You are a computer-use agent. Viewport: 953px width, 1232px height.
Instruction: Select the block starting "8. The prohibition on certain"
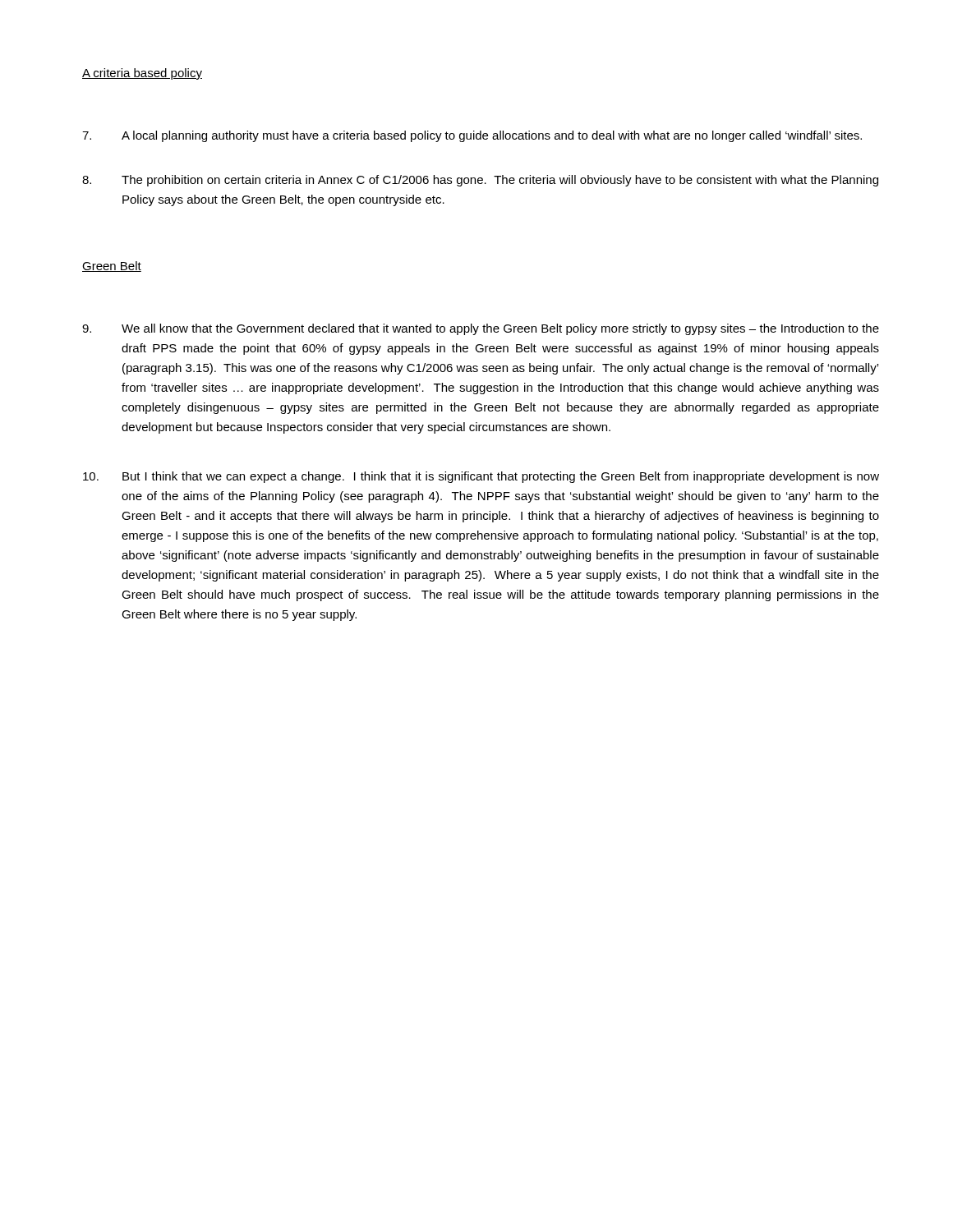481,190
